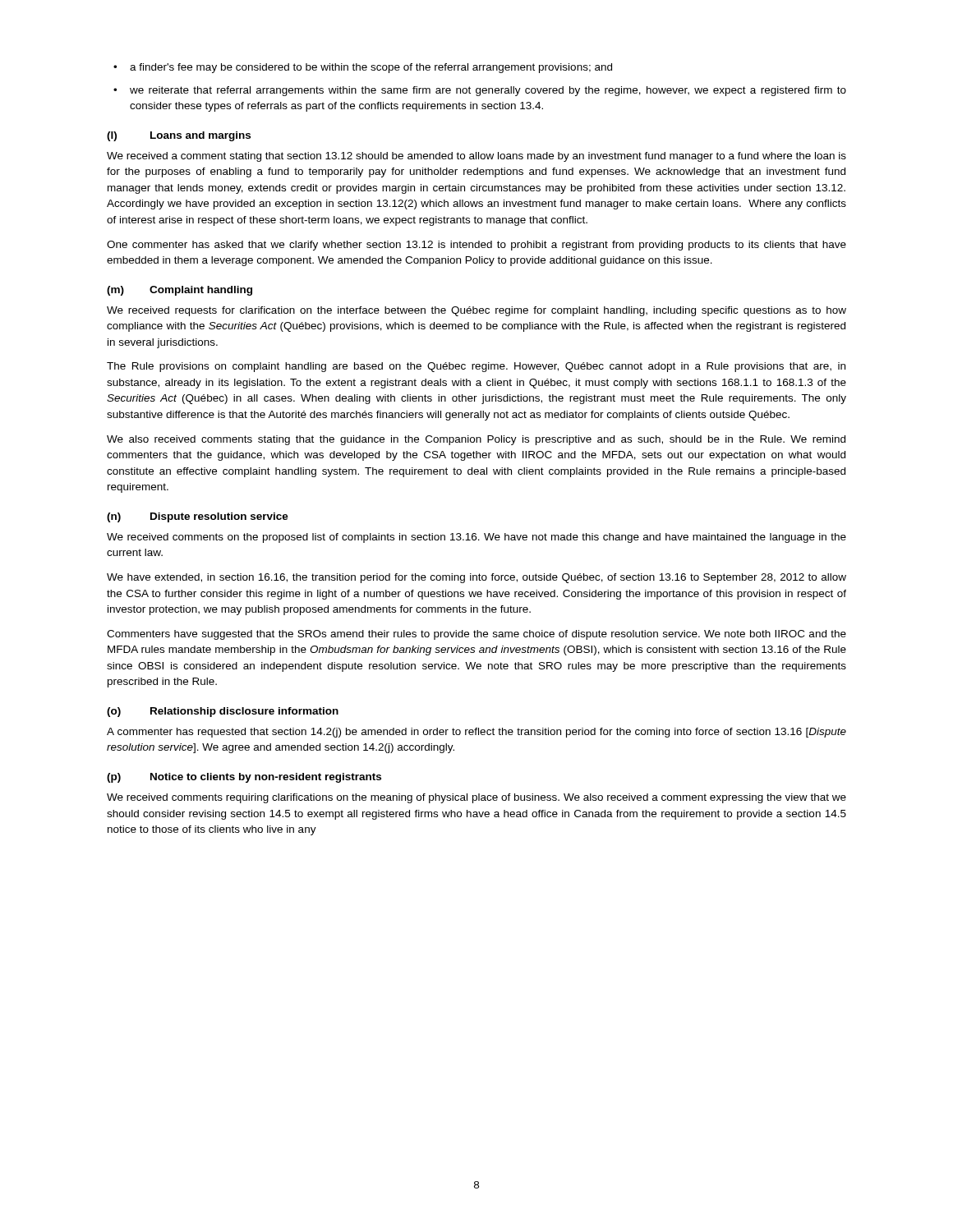
Task: Select the text block containing "We also received comments stating that"
Action: tap(476, 463)
